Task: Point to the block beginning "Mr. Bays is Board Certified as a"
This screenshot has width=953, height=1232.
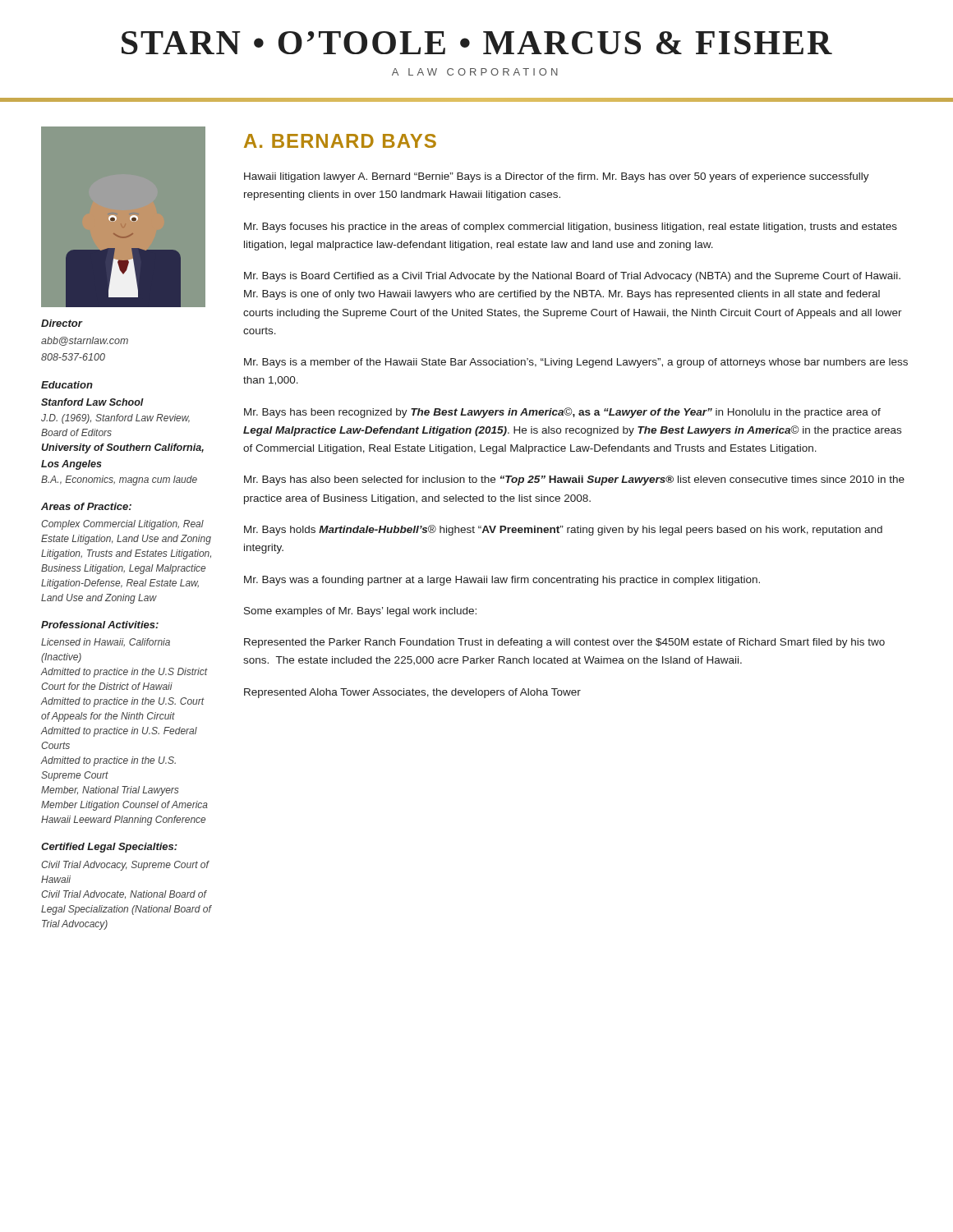Action: (x=572, y=303)
